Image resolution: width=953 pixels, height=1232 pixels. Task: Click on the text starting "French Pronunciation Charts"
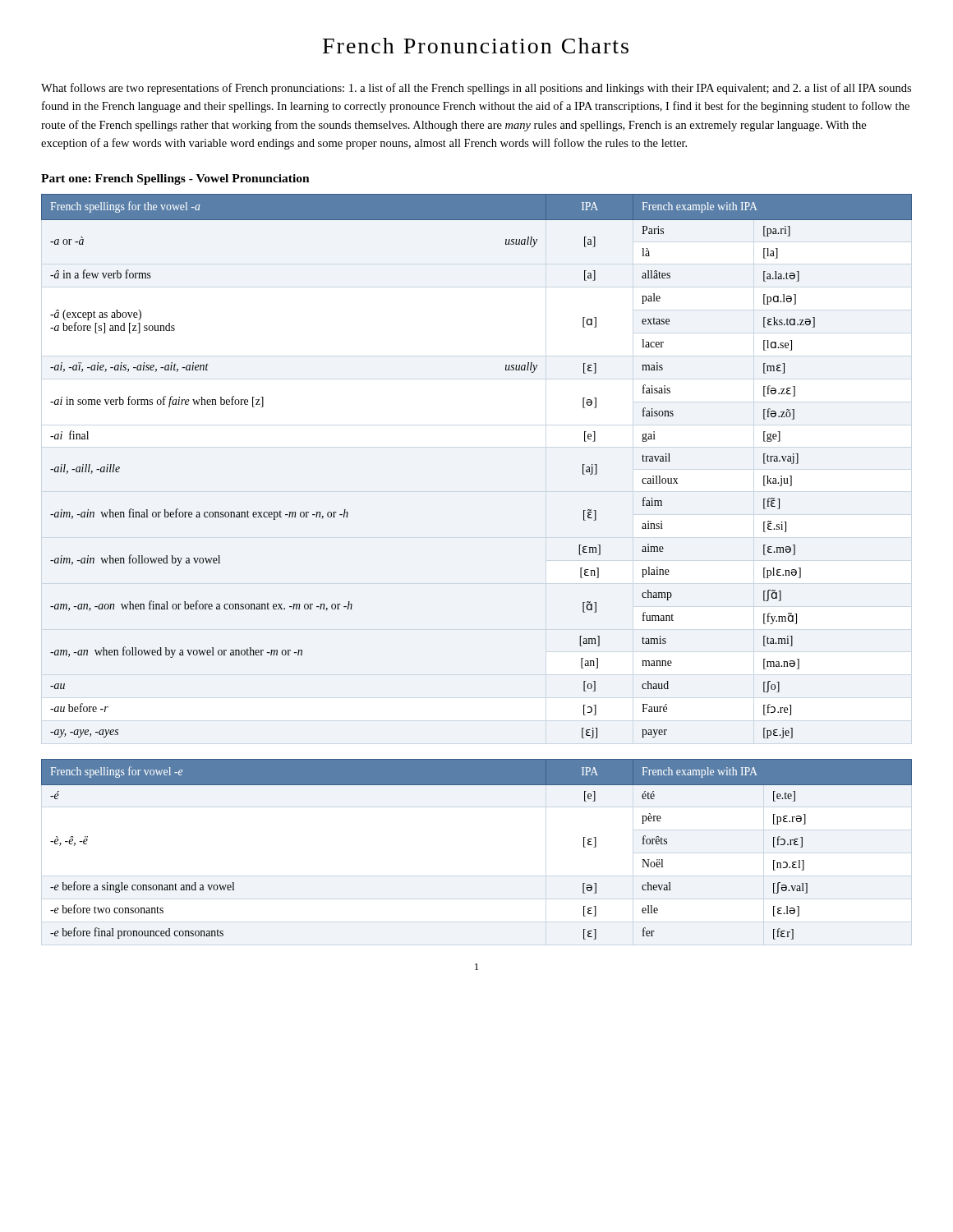[476, 46]
